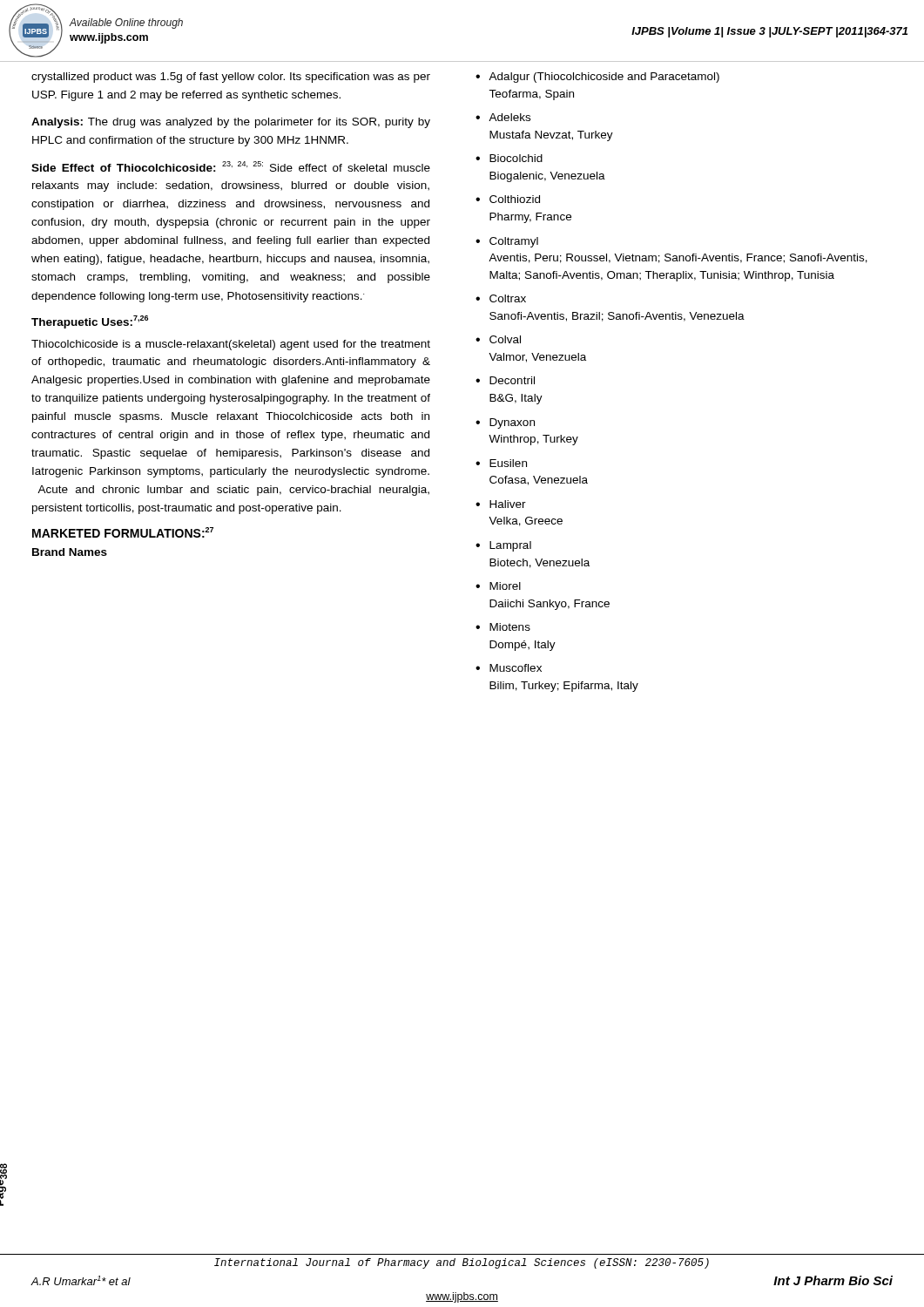Find "• DynaxonWinthrop, Turkey" on this page
This screenshot has height=1307, width=924.
coord(505,423)
